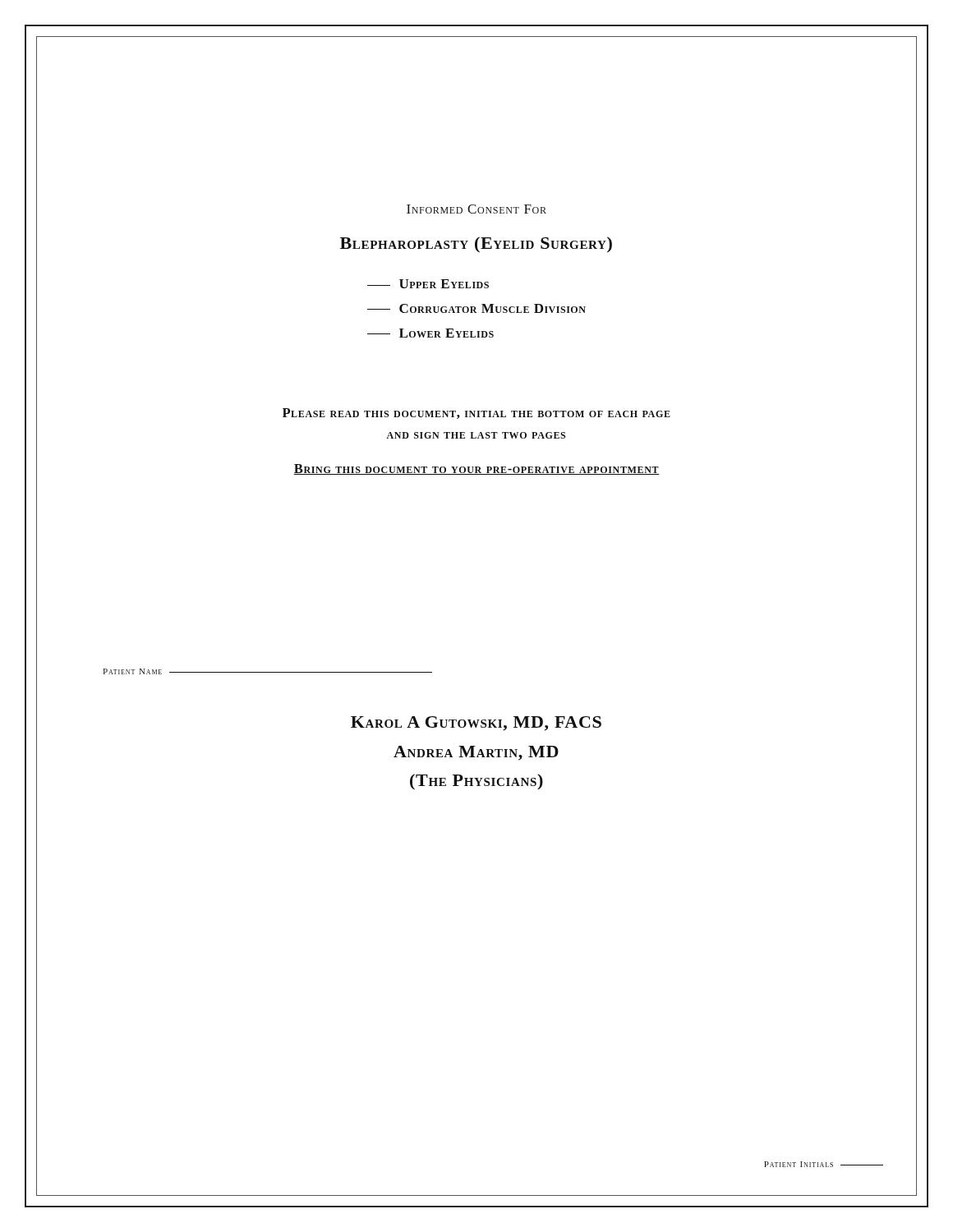Viewport: 953px width, 1232px height.
Task: Click the passage that begins "Please read this document, initial the bottom of"
Action: tap(476, 423)
